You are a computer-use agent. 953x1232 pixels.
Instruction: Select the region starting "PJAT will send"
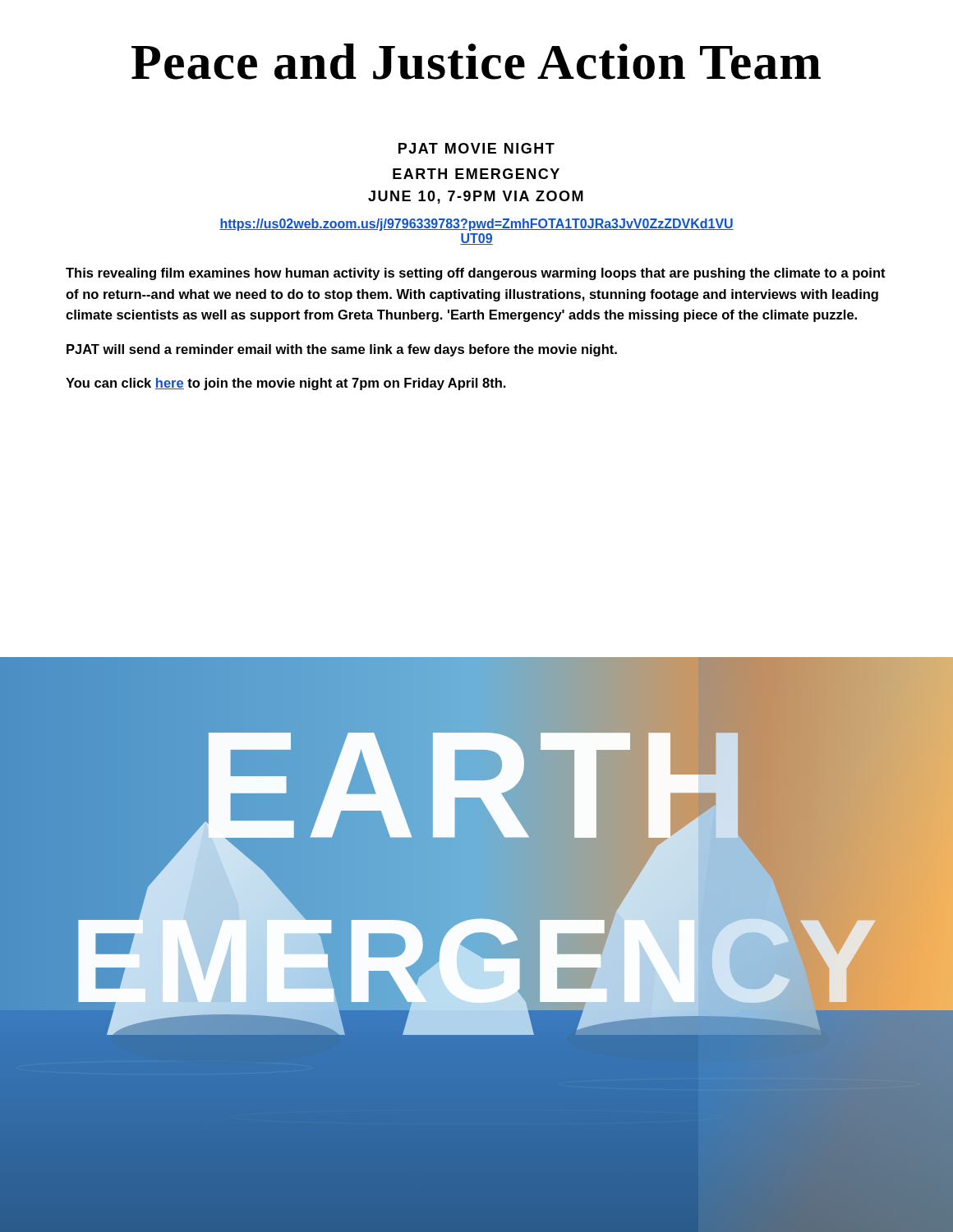point(476,349)
